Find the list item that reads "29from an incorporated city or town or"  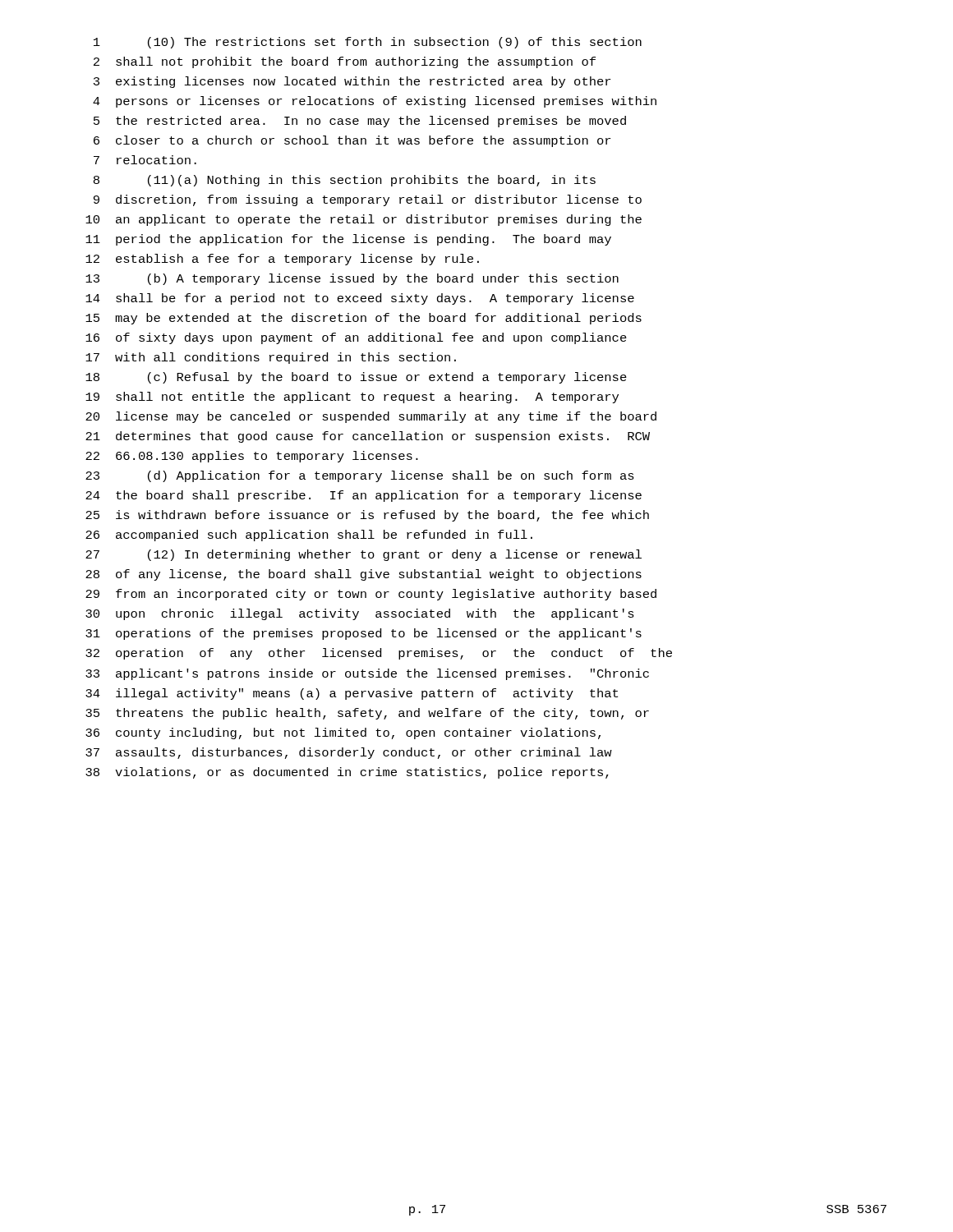[x=476, y=595]
